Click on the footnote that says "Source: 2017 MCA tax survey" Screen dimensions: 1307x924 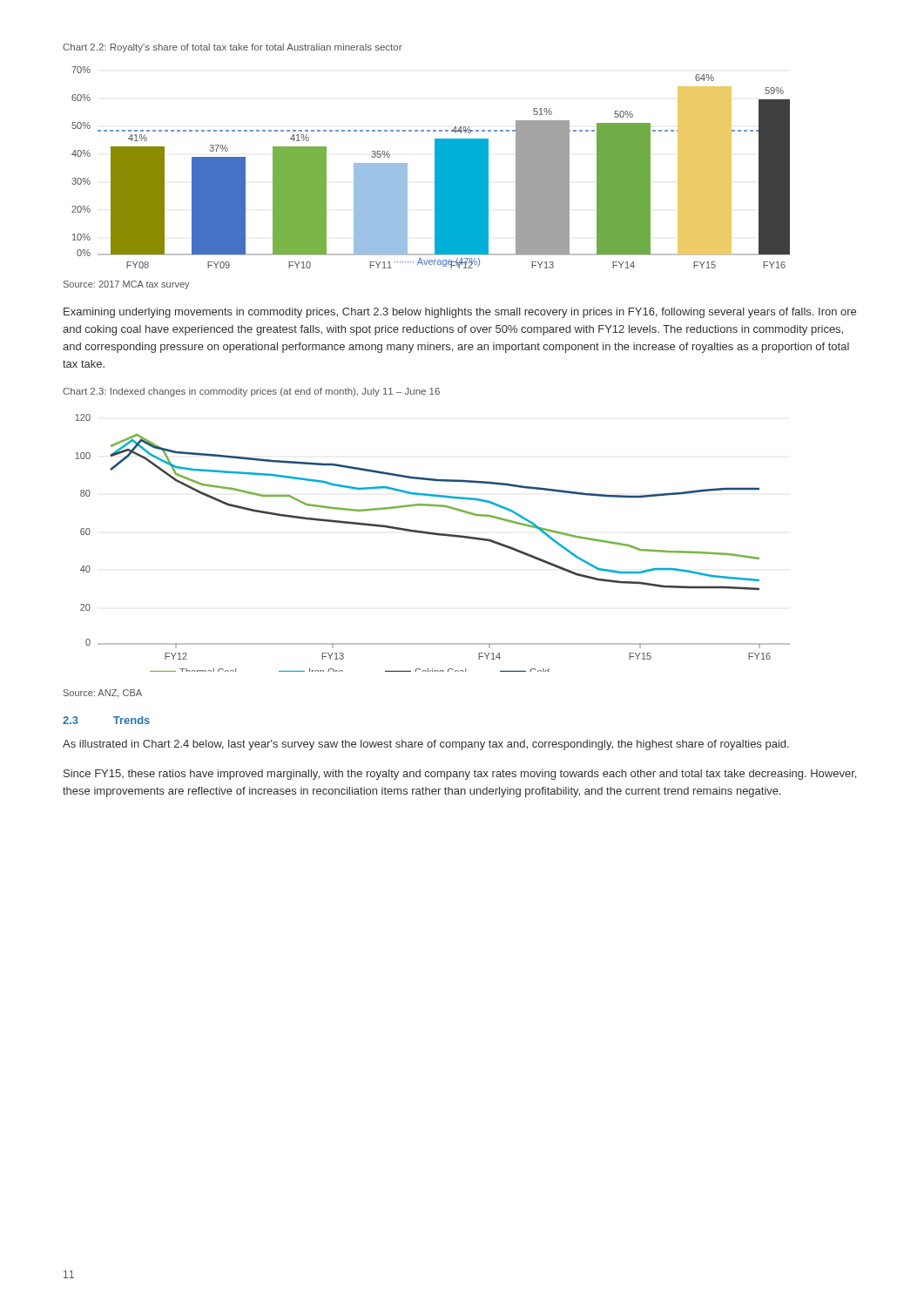[126, 284]
